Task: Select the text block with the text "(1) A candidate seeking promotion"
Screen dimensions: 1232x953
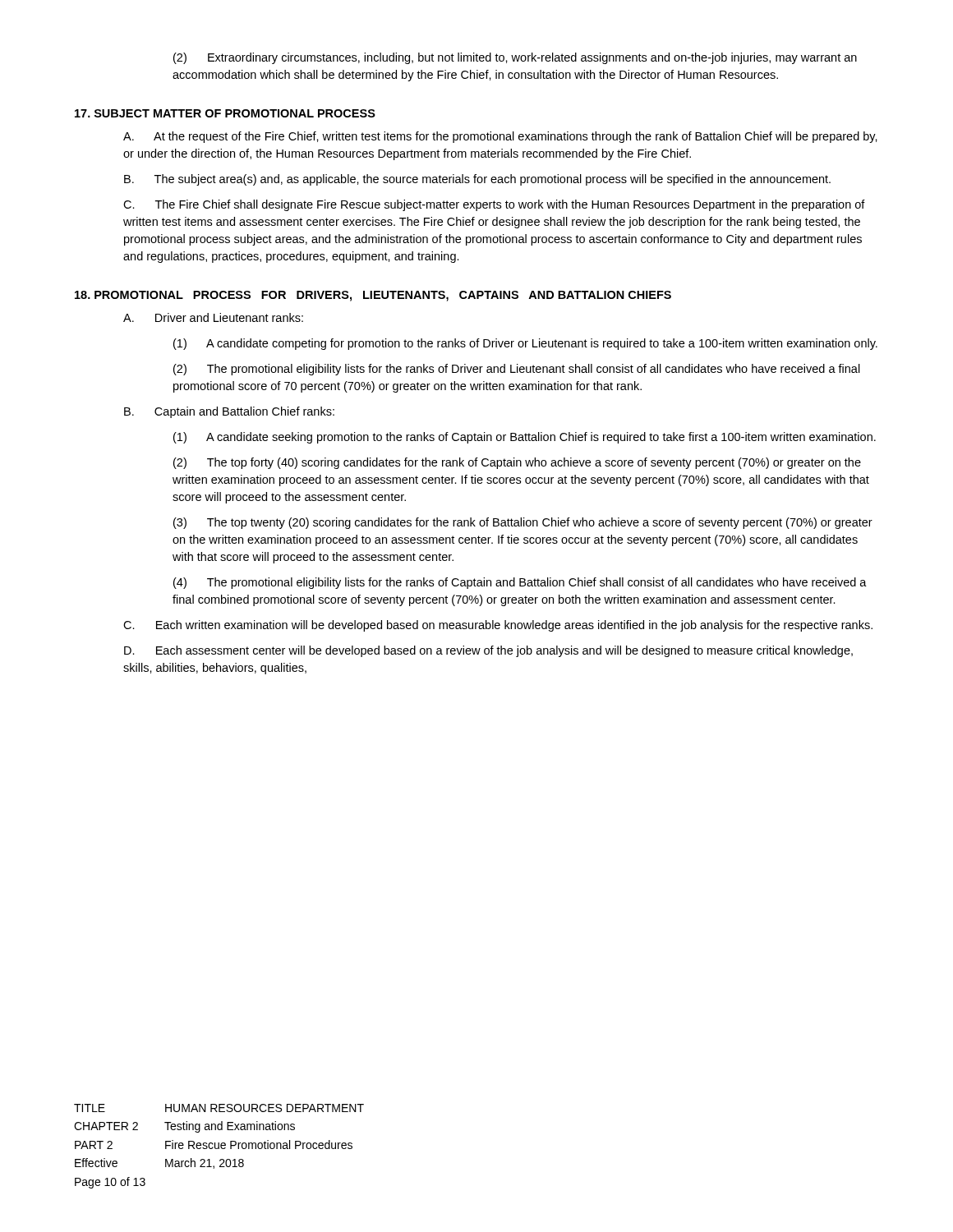Action: pyautogui.click(x=526, y=438)
